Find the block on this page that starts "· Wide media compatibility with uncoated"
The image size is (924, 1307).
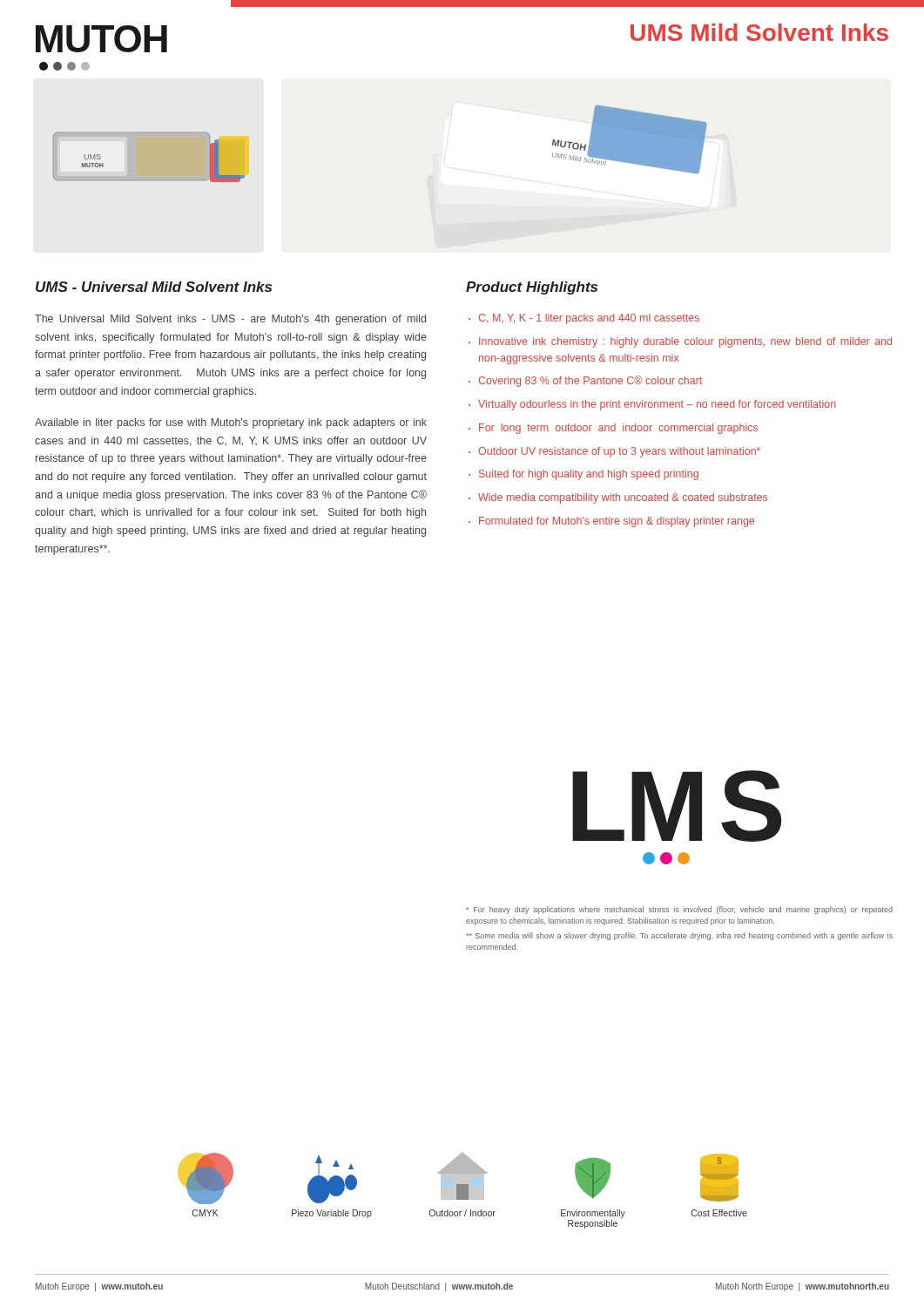(679, 498)
